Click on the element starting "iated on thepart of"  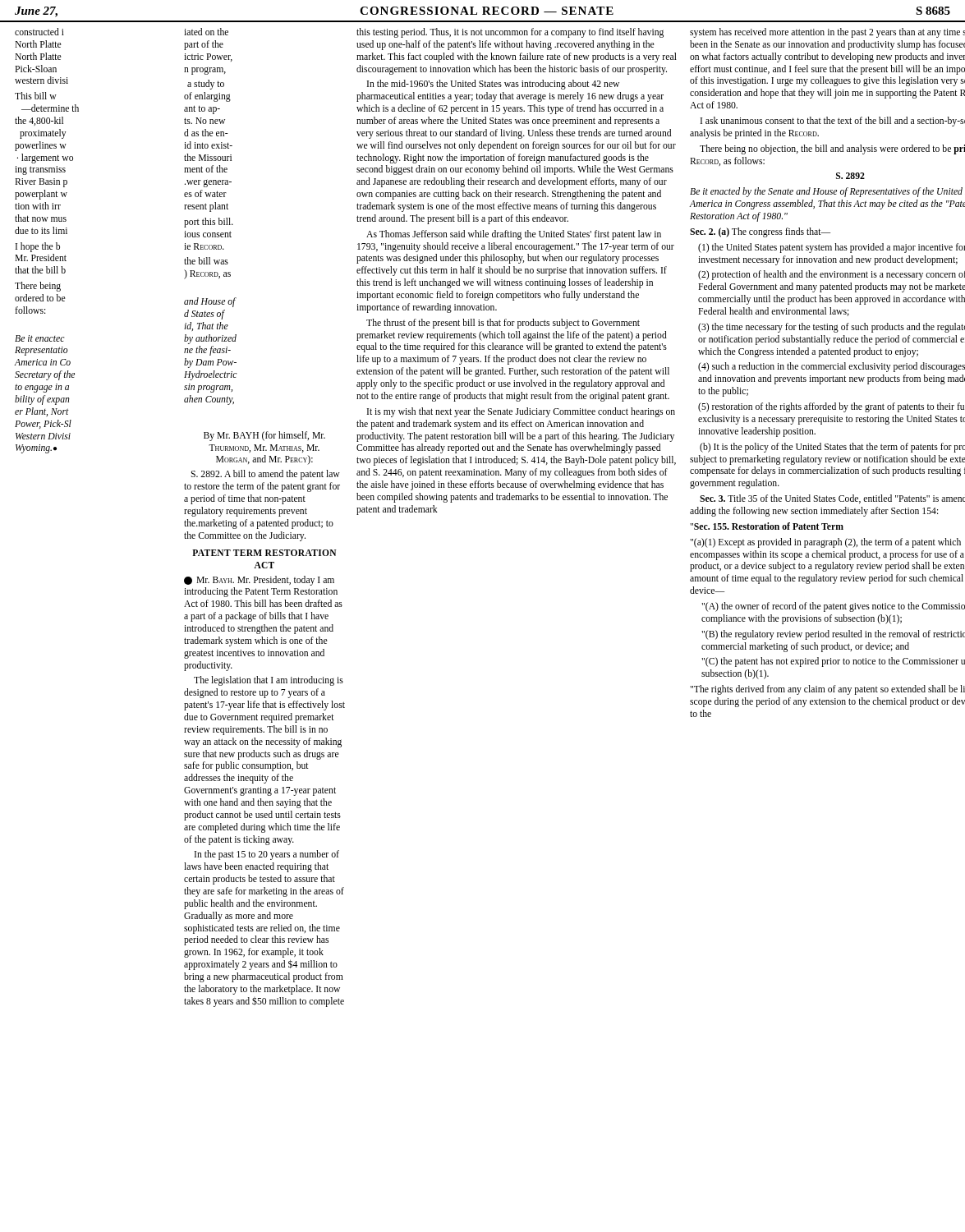coord(206,32)
